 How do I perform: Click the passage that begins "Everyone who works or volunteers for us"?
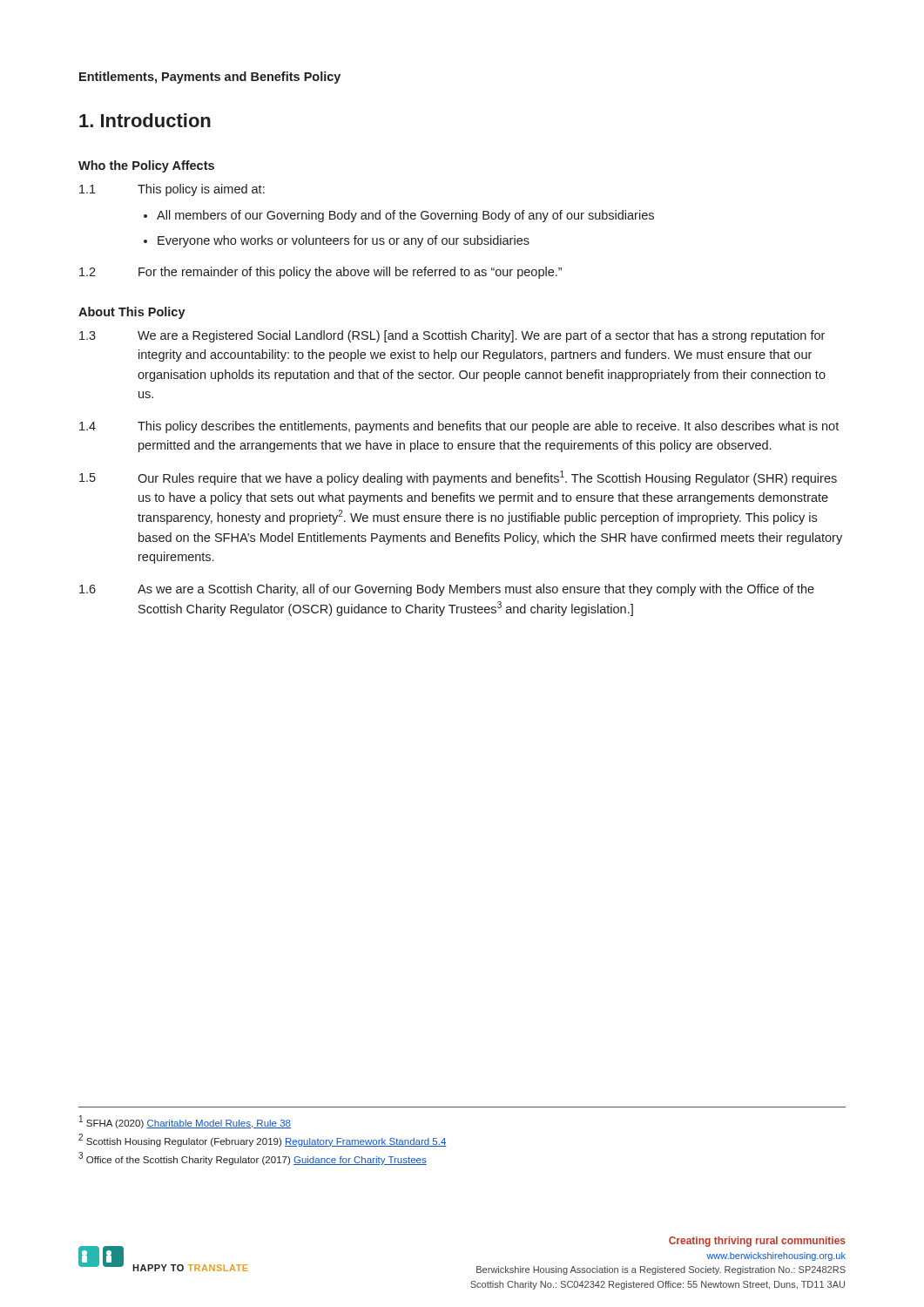pyautogui.click(x=501, y=241)
